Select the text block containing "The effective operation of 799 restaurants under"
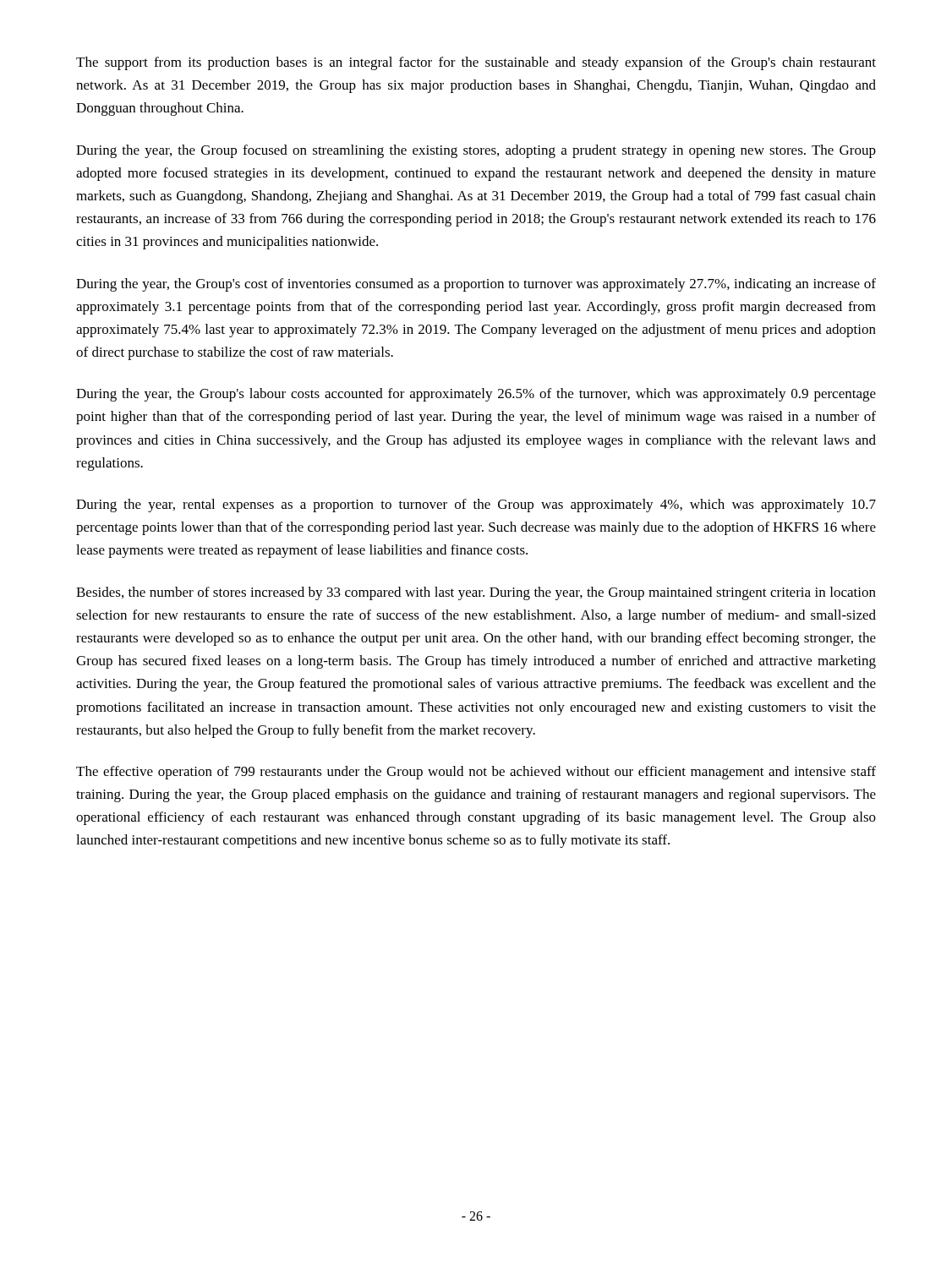Viewport: 952px width, 1268px height. coord(476,806)
